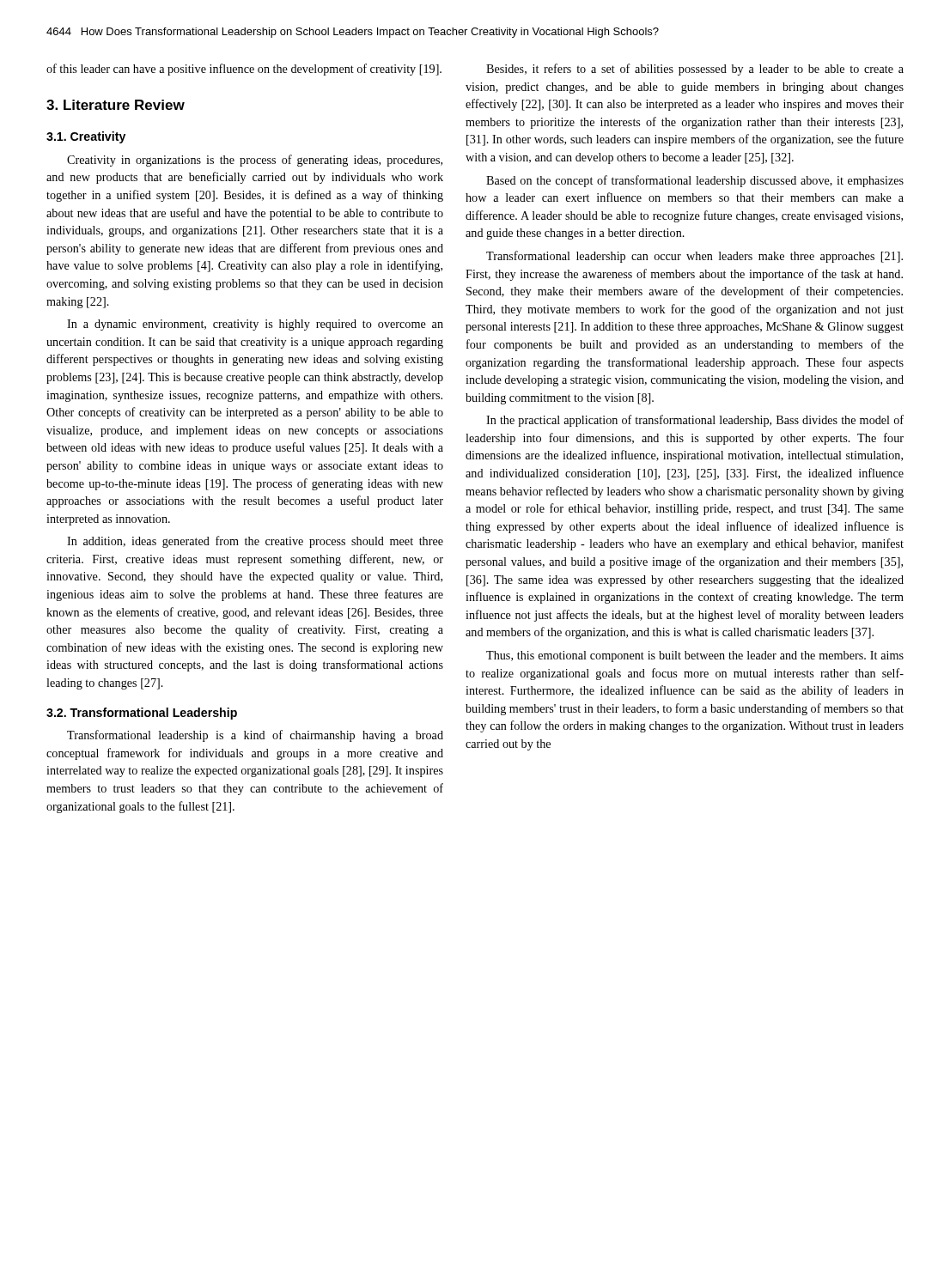Screen dimensions: 1288x950
Task: Locate the text block containing "of this leader can"
Action: [x=244, y=69]
